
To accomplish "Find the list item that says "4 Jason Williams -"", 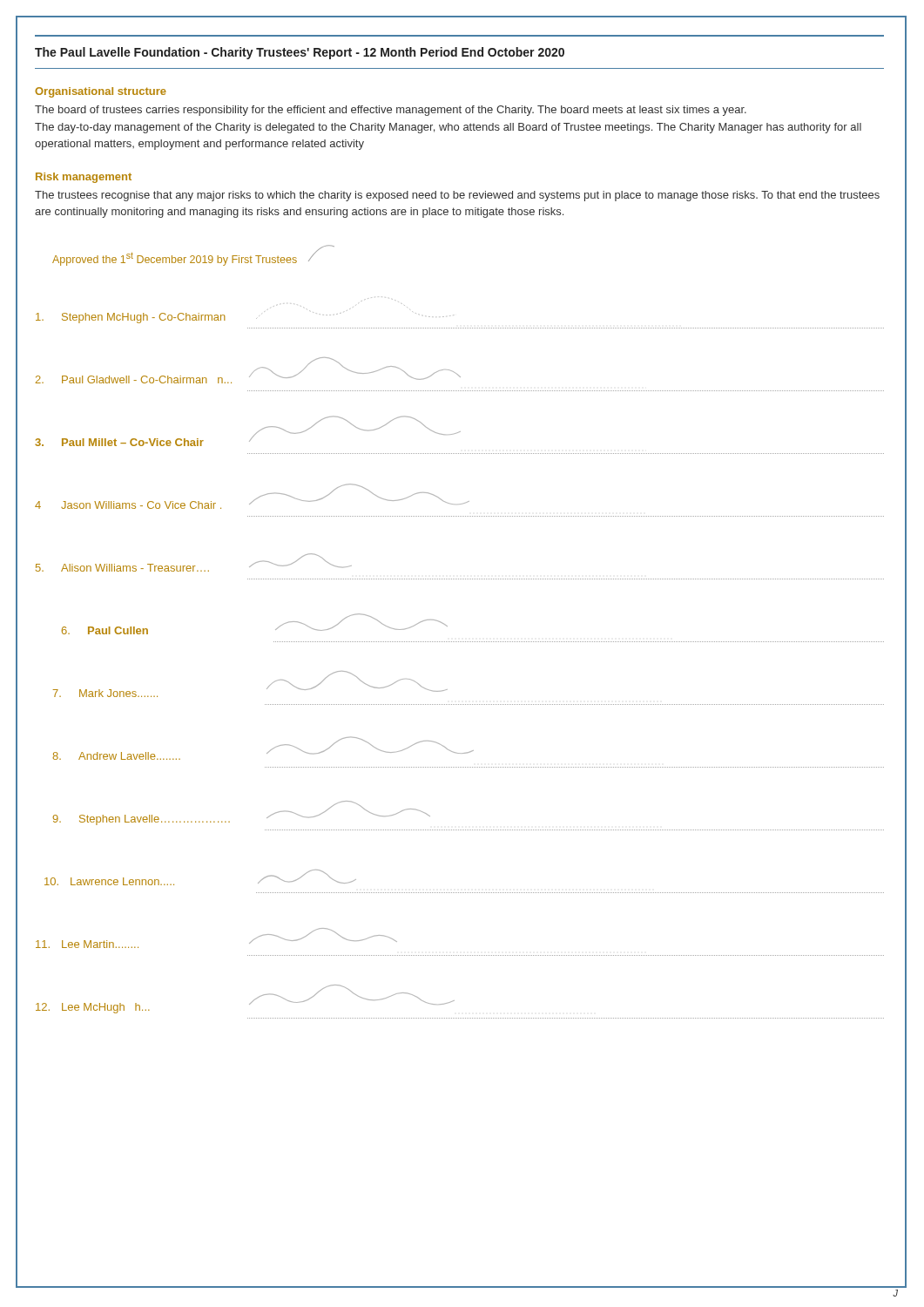I will [x=459, y=492].
